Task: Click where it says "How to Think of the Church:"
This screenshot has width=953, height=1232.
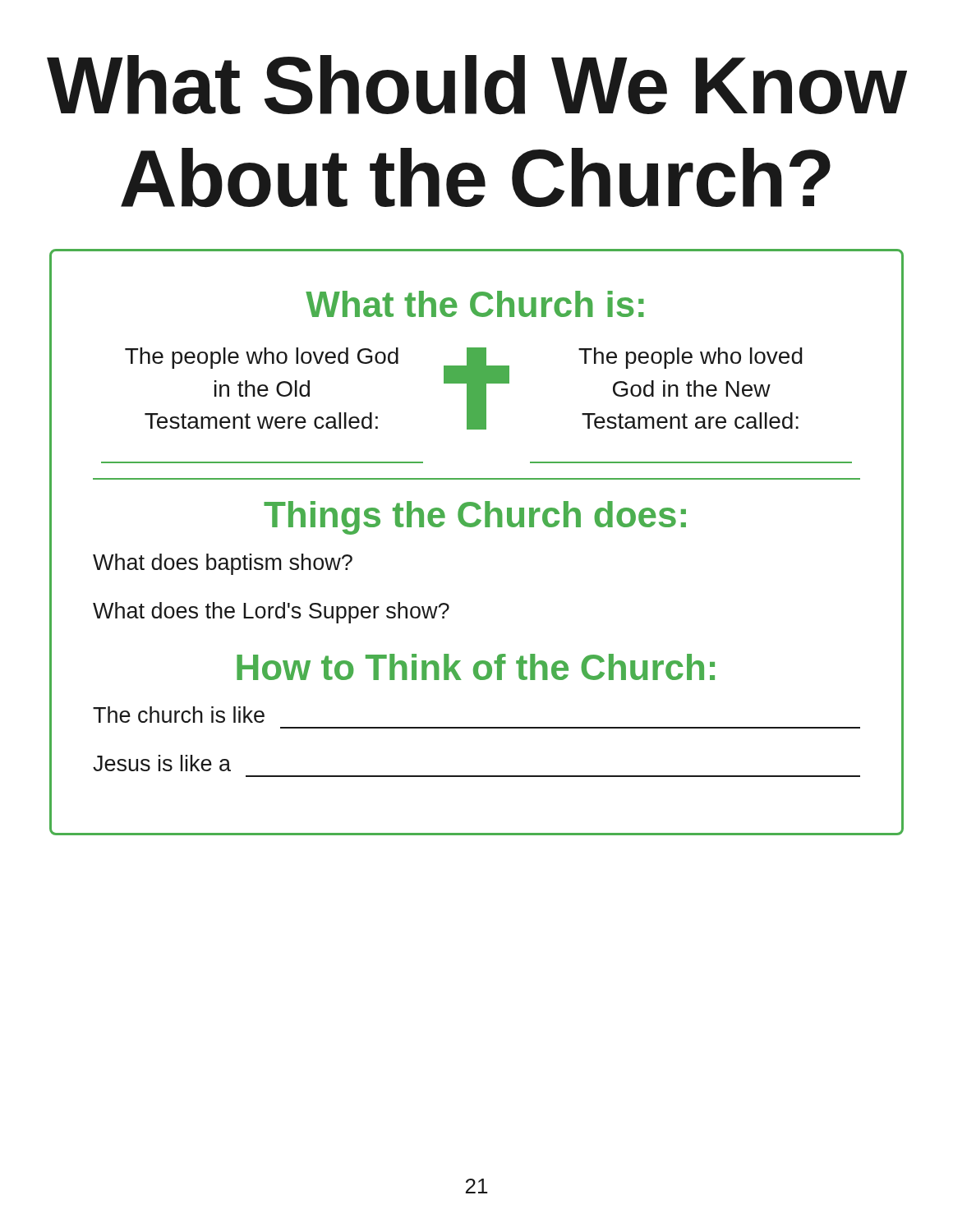Action: 476,667
